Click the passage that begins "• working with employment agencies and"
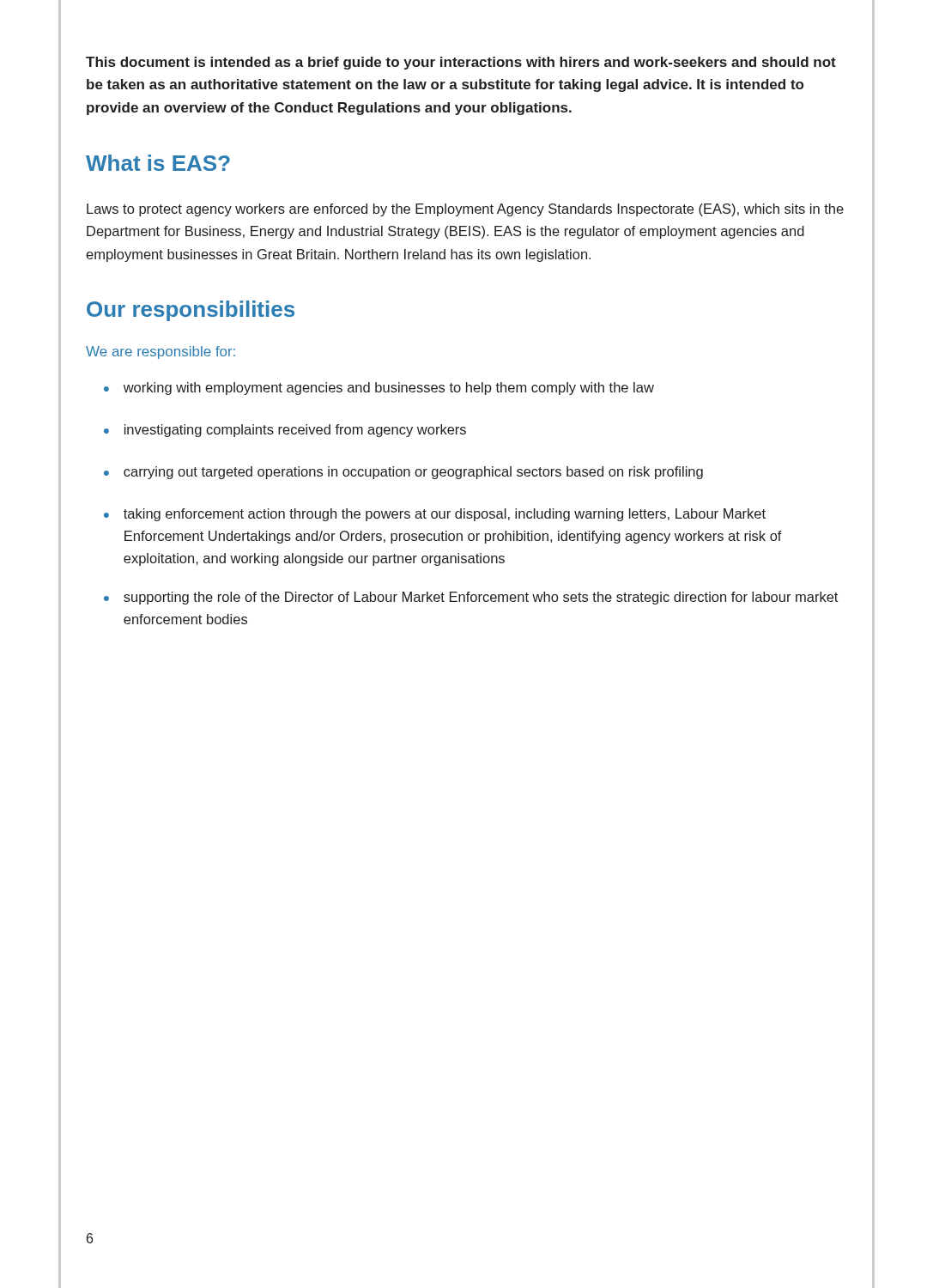Image resolution: width=933 pixels, height=1288 pixels. pos(475,389)
